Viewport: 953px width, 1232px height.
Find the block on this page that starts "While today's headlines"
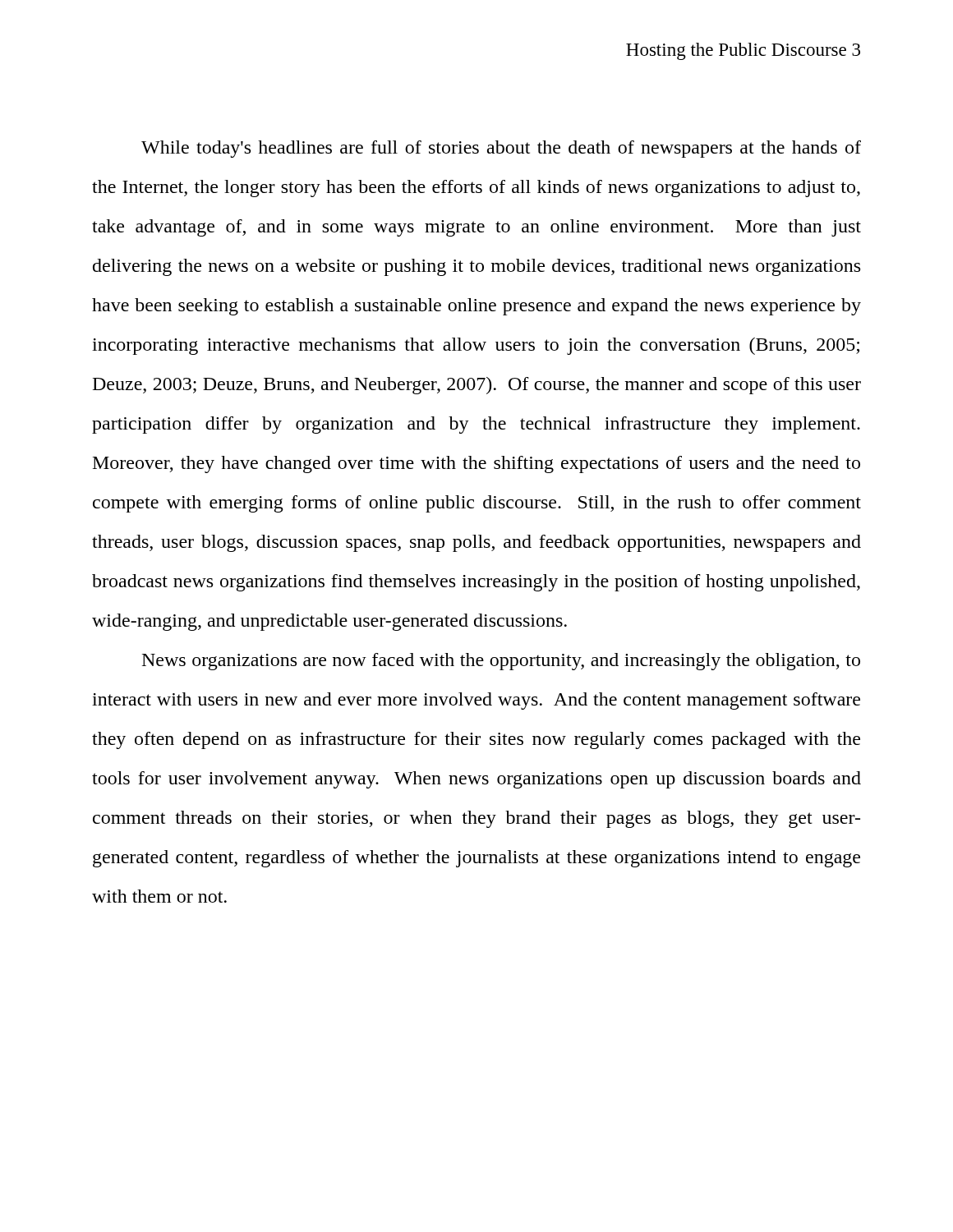(476, 384)
